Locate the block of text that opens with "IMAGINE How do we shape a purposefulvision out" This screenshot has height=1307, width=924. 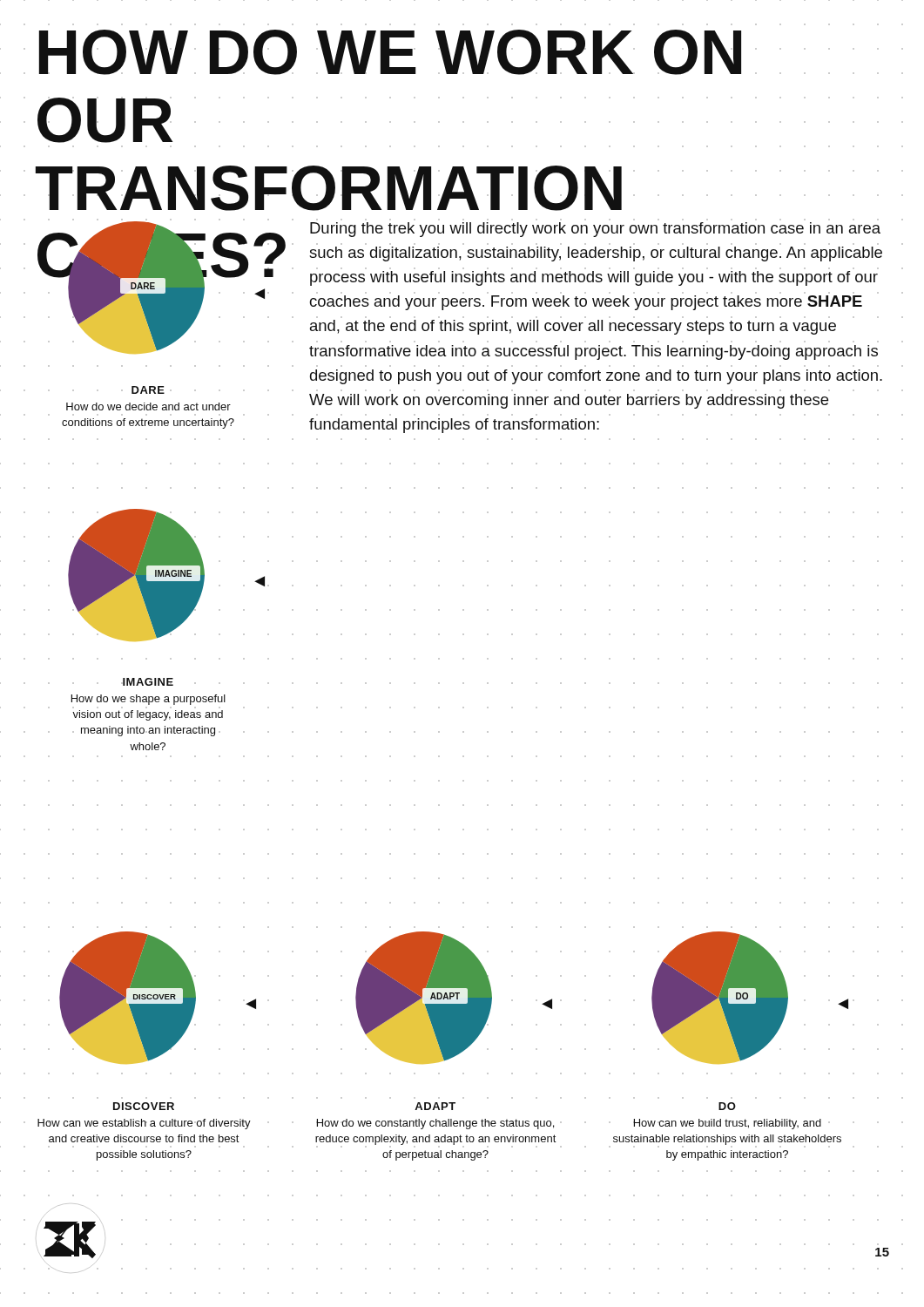148,715
